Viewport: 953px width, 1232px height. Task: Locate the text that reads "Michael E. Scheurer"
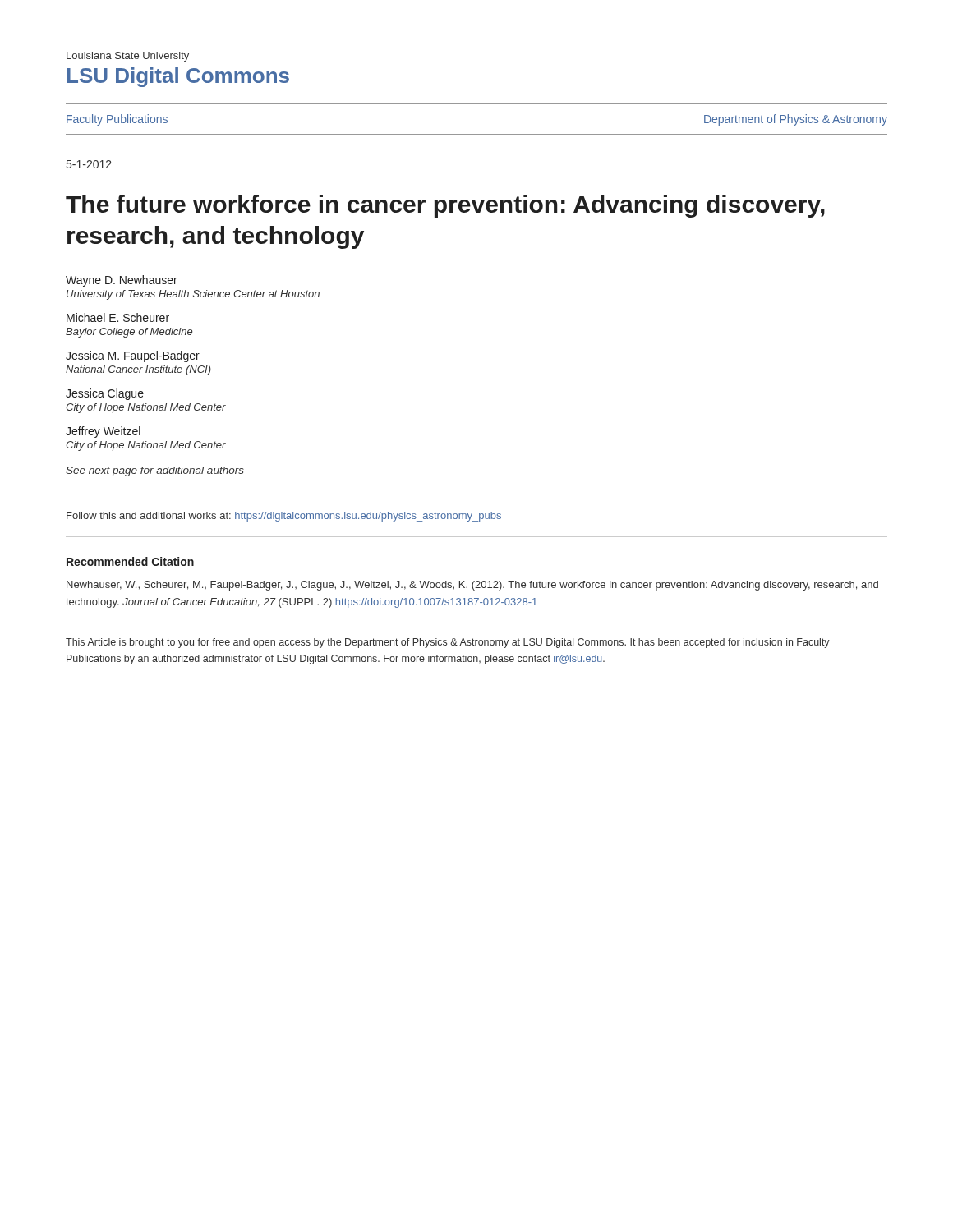pos(118,318)
